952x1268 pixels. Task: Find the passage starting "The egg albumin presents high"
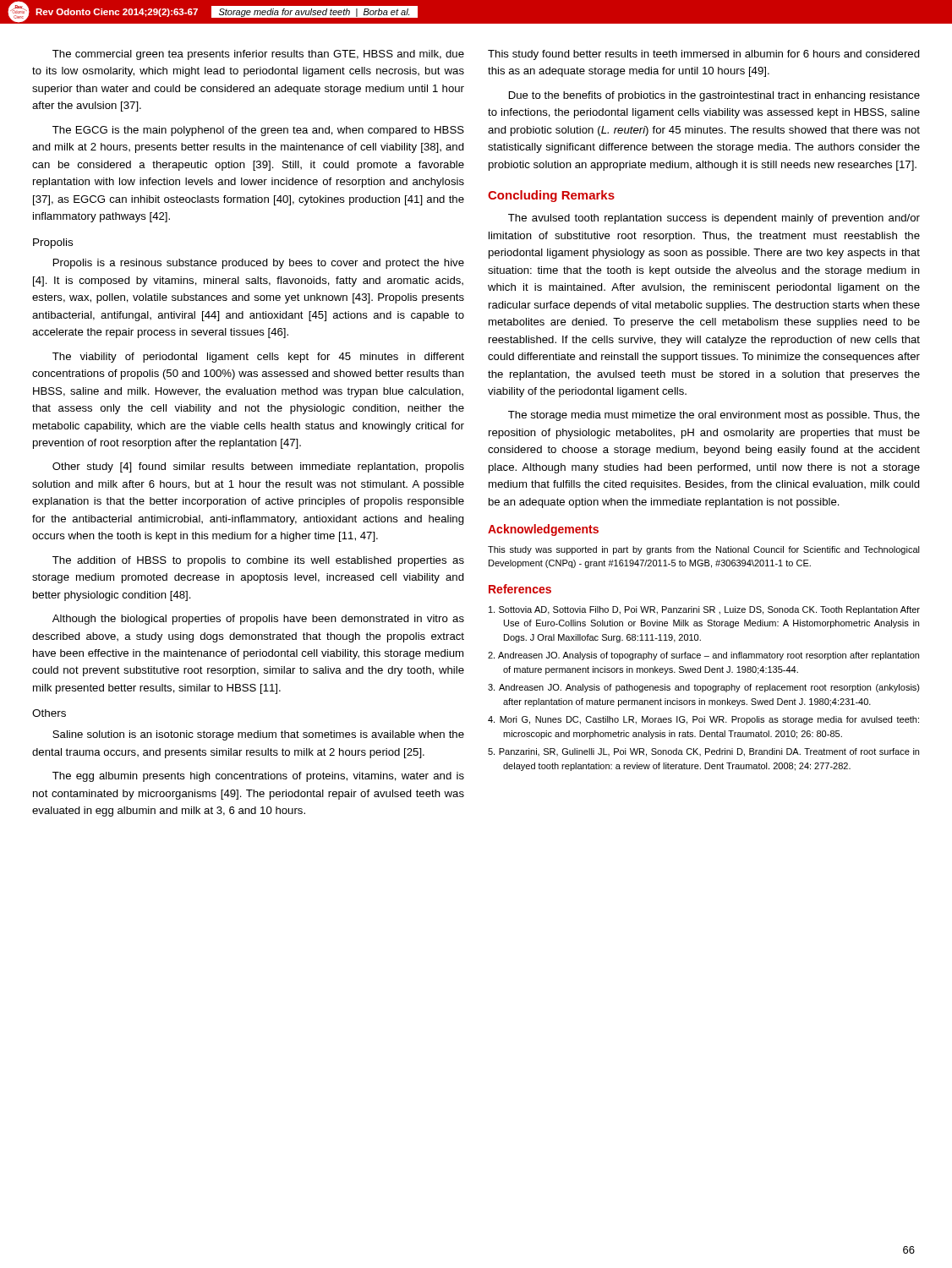click(x=248, y=794)
